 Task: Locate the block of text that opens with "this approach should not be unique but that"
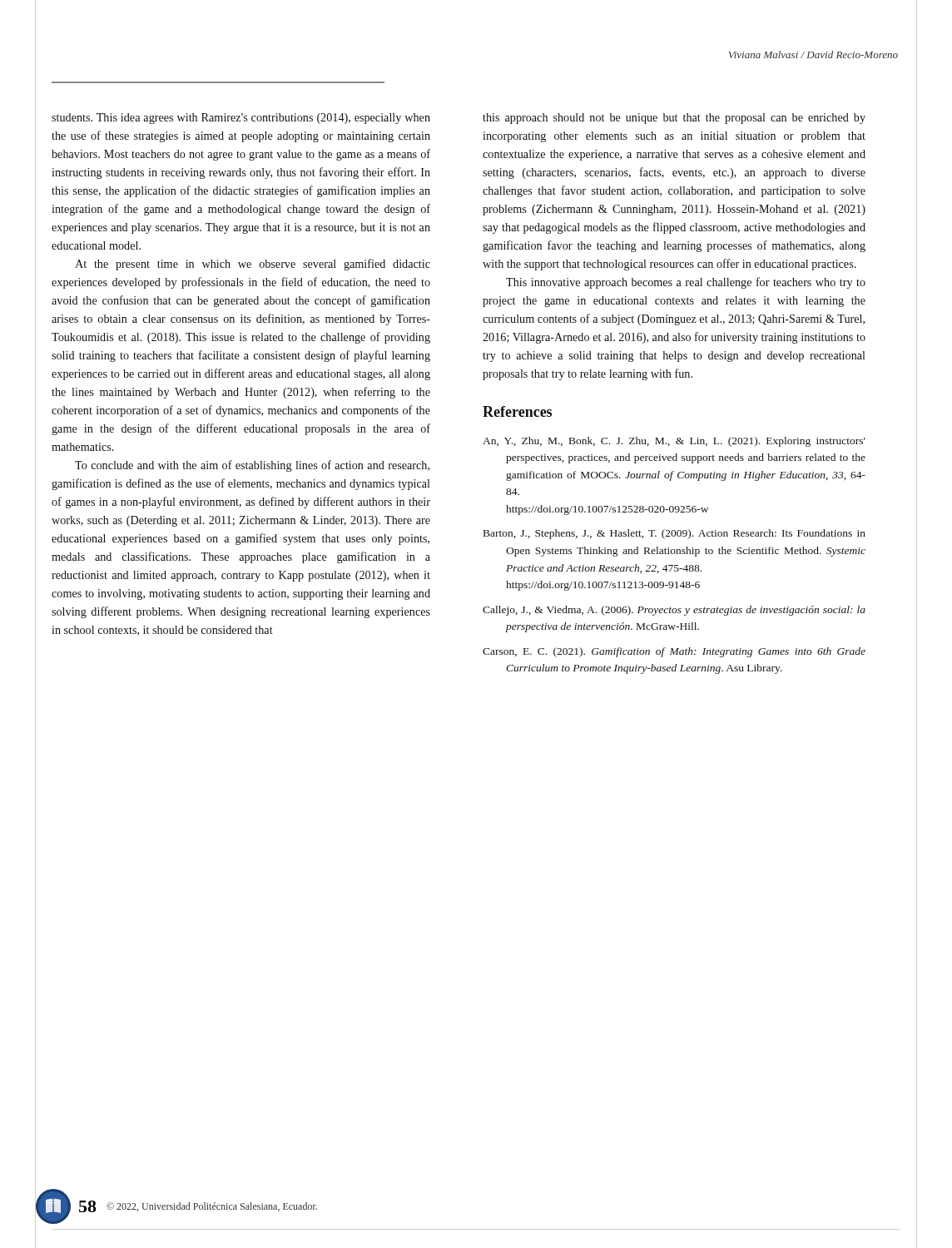674,119
